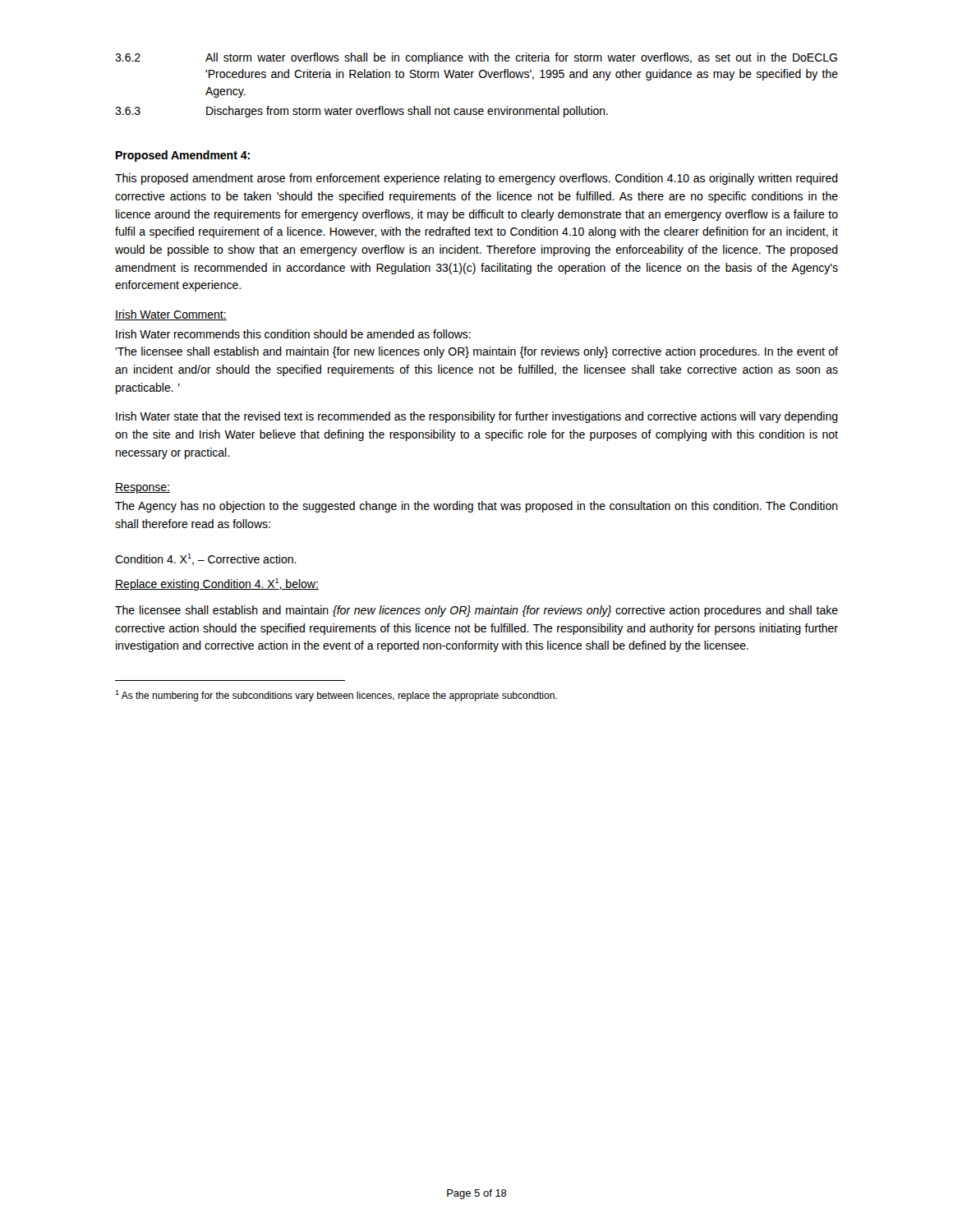Find the section header that reads "Proposed Amendment 4:"

coord(183,155)
